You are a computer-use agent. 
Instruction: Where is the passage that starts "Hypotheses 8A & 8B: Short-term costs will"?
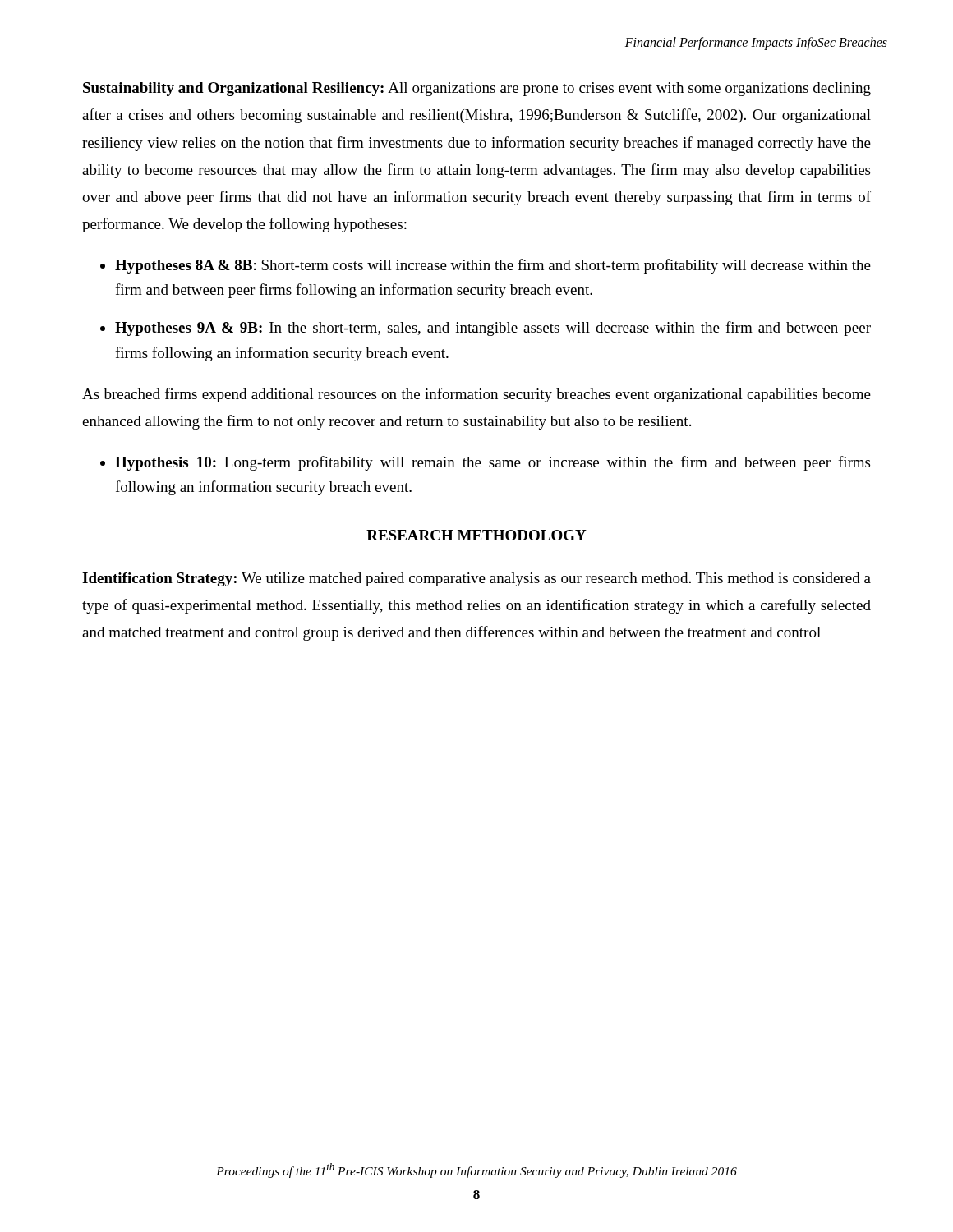(x=493, y=277)
